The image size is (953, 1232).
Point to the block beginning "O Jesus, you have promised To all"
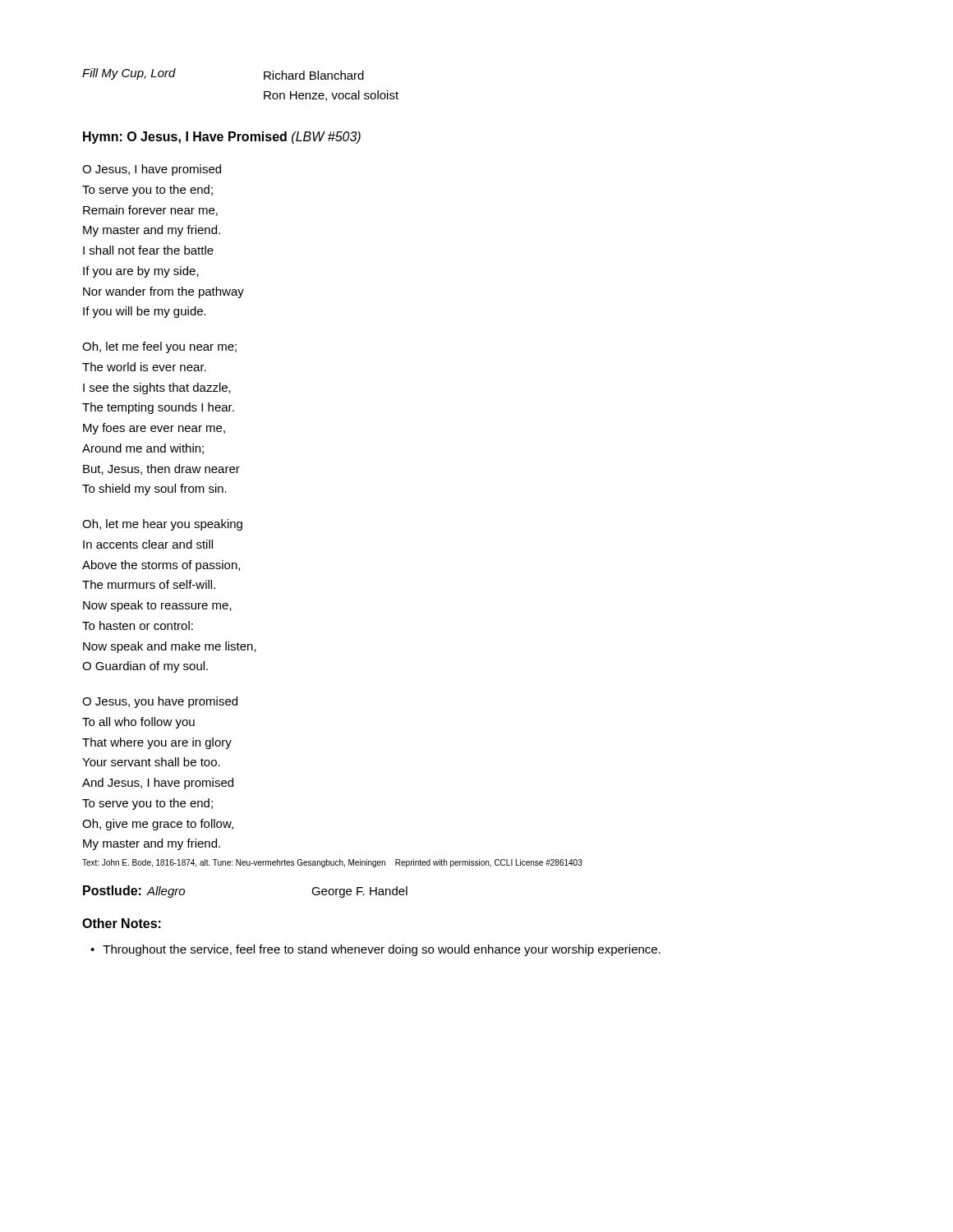coord(160,772)
